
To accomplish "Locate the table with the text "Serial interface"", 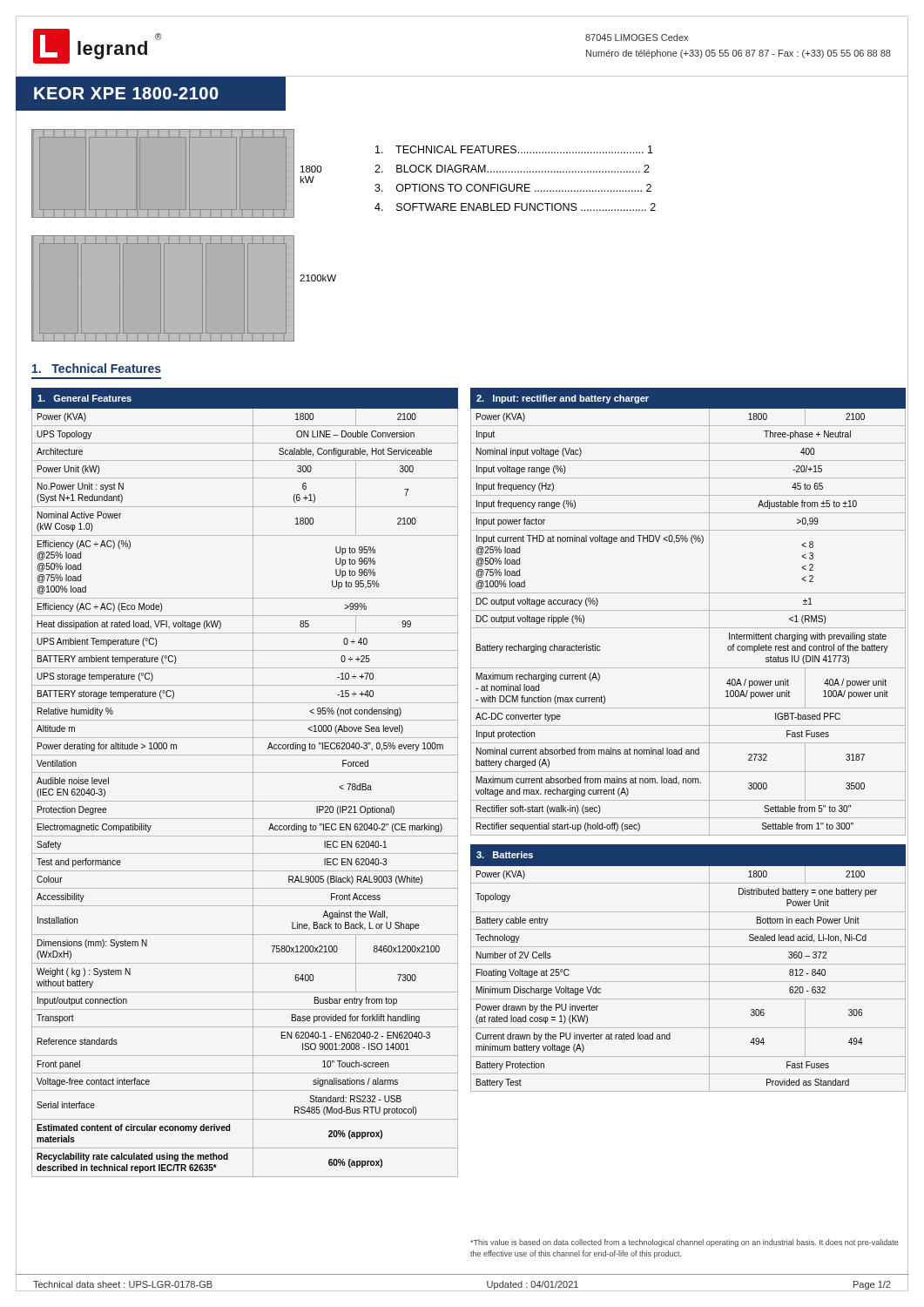I will click(x=245, y=783).
